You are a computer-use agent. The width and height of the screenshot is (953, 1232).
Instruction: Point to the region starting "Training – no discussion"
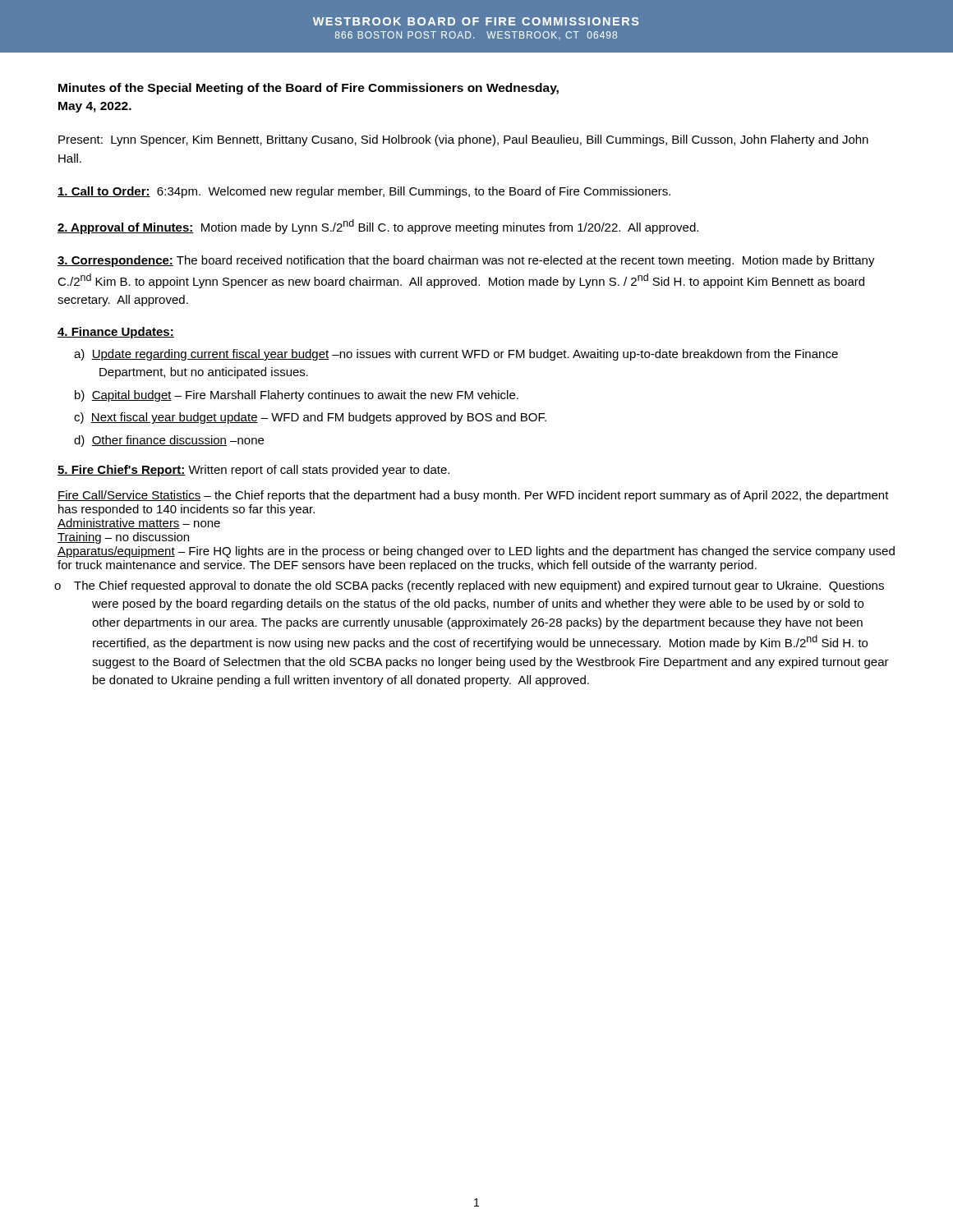476,537
